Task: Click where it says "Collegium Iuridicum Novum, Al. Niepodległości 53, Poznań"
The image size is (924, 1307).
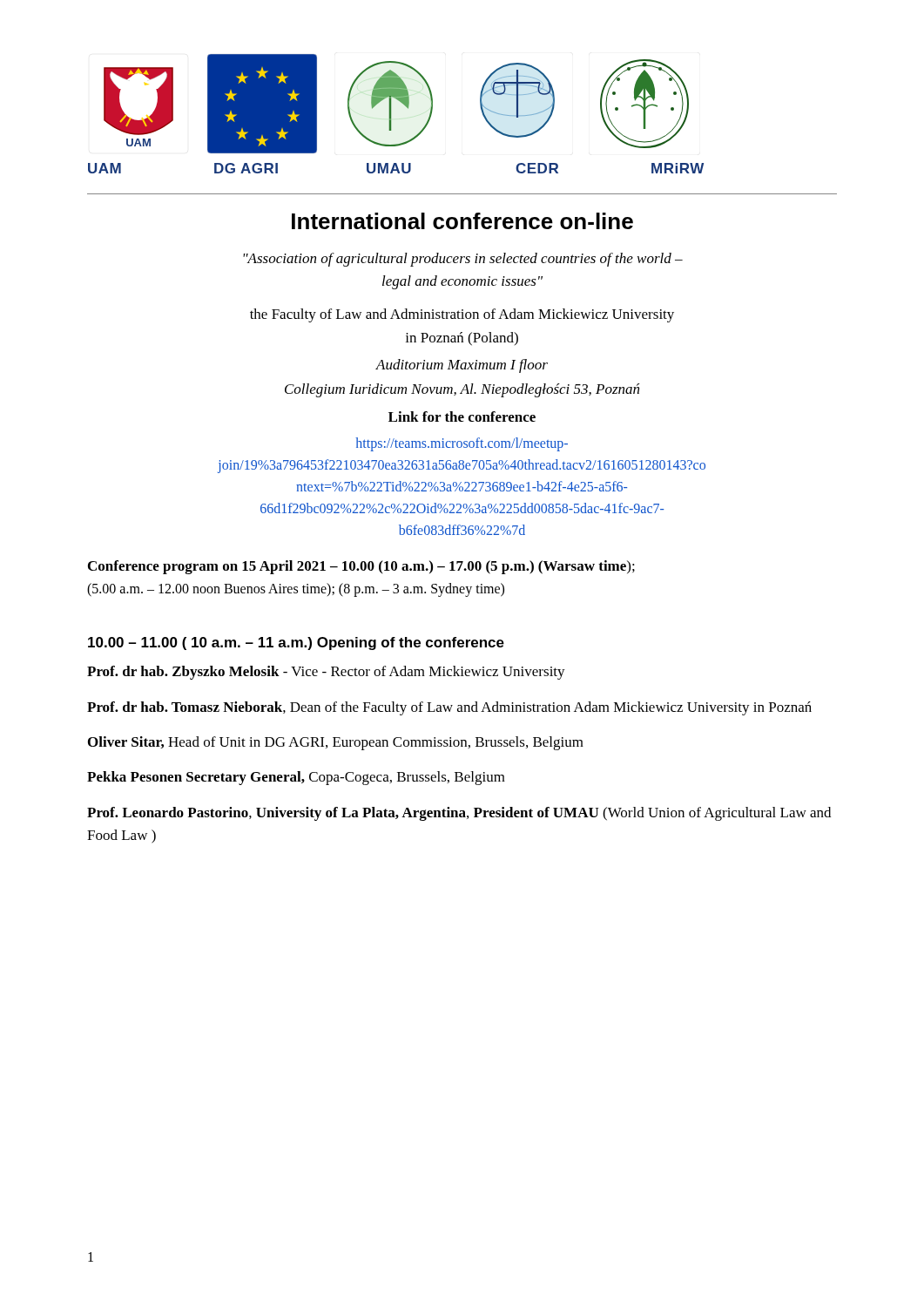Action: (462, 389)
